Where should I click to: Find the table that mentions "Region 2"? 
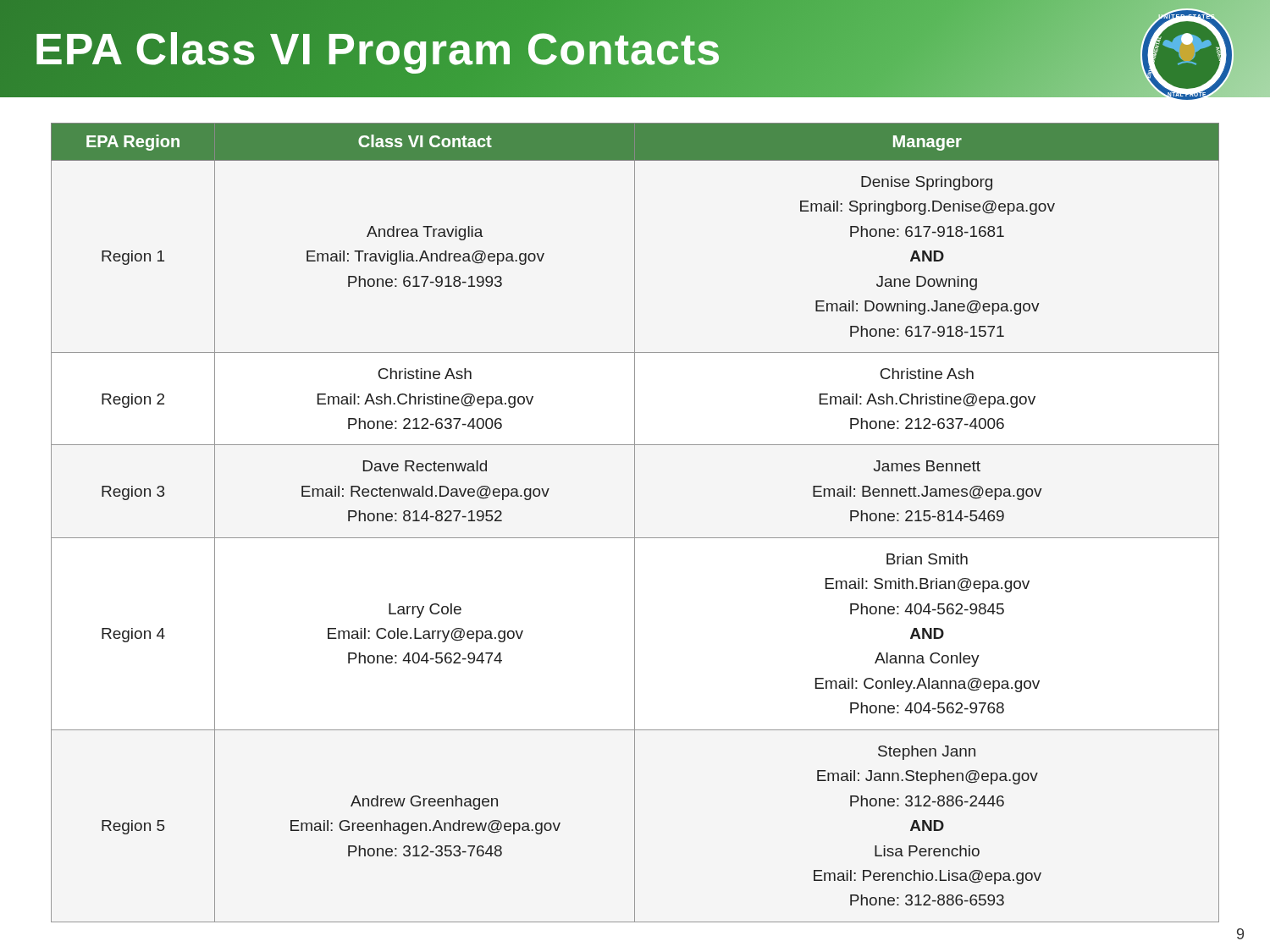pos(635,520)
